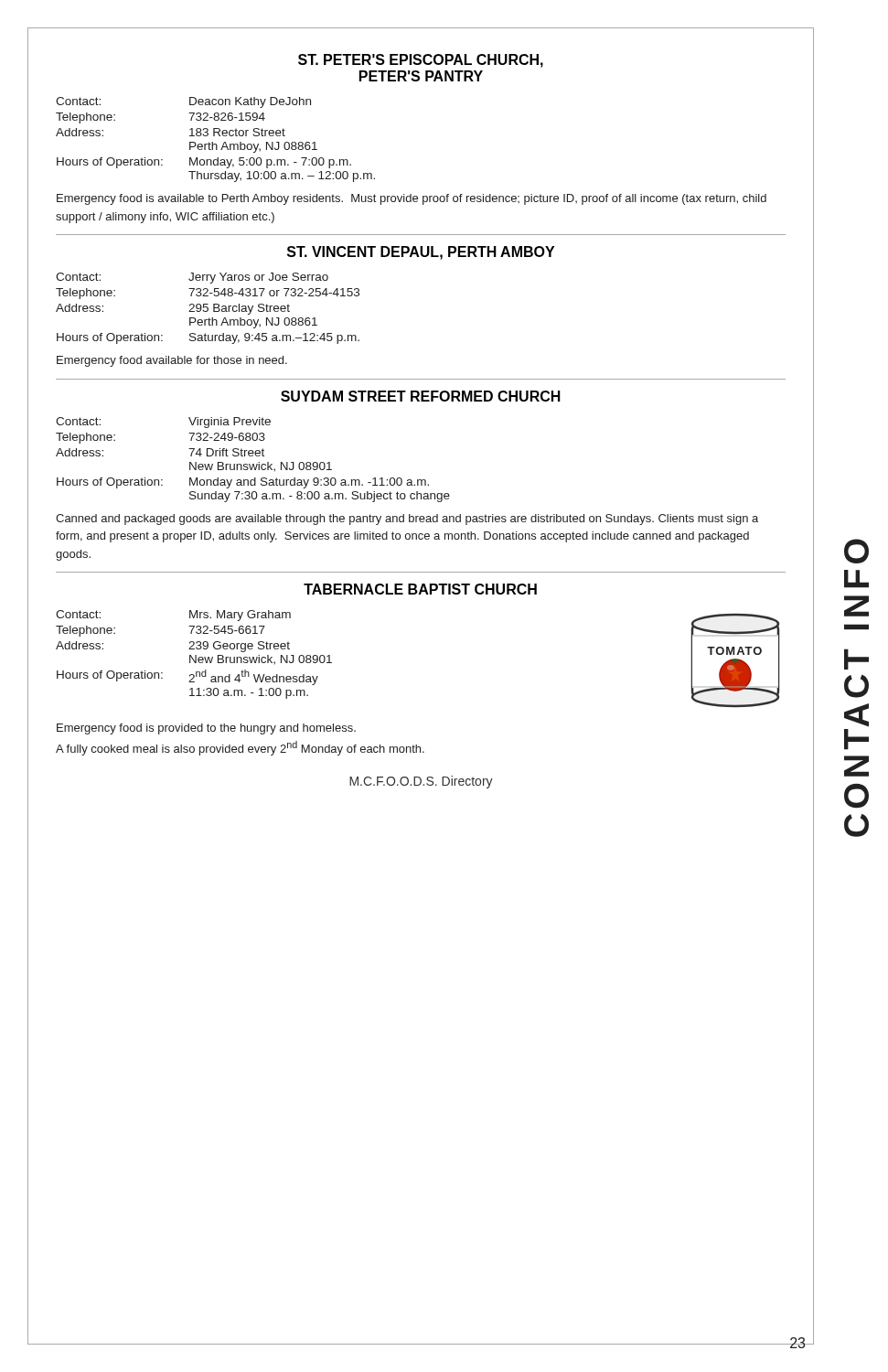
Task: Find the illustration
Action: 735,658
